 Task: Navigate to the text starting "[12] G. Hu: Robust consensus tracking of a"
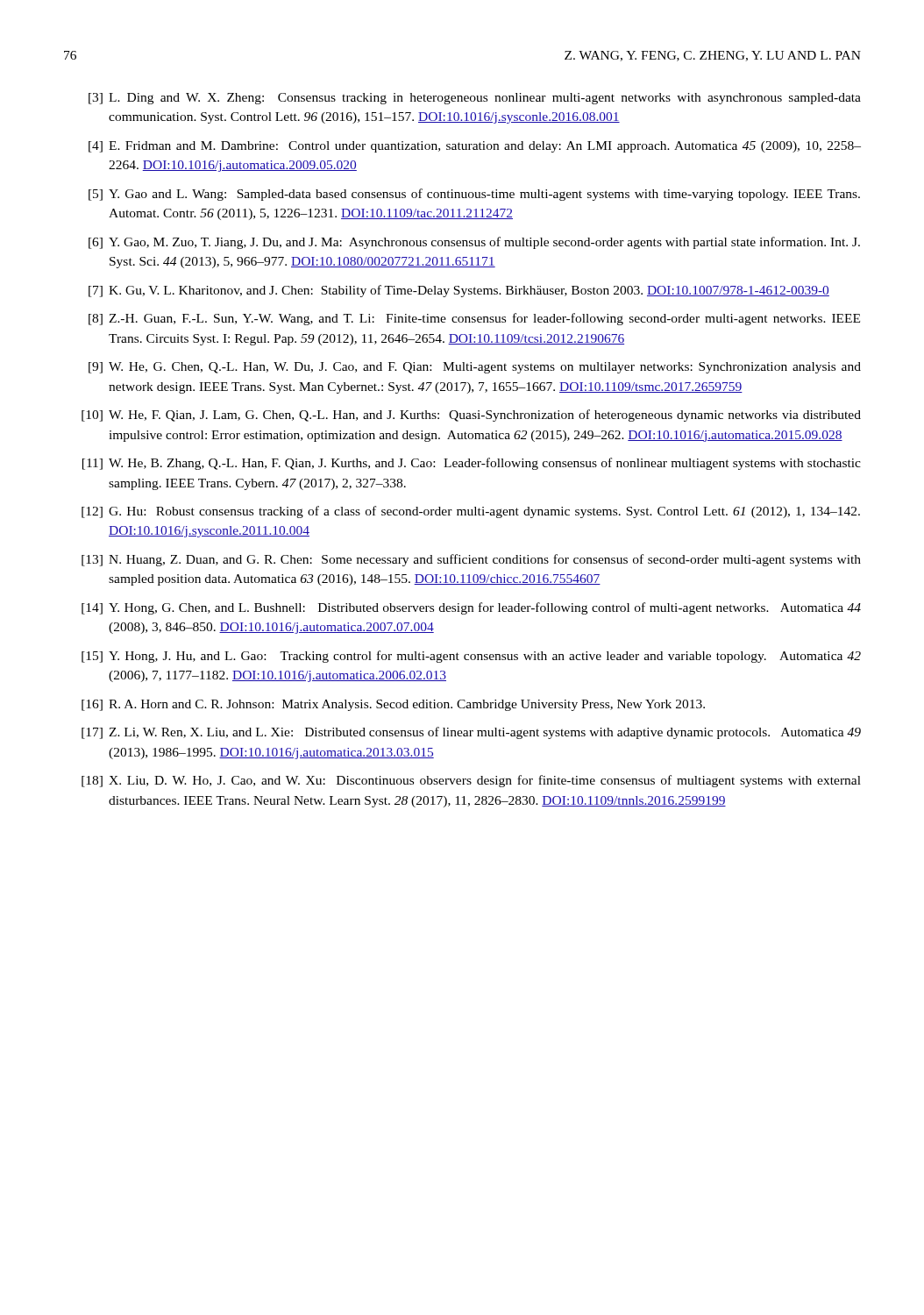click(x=462, y=521)
